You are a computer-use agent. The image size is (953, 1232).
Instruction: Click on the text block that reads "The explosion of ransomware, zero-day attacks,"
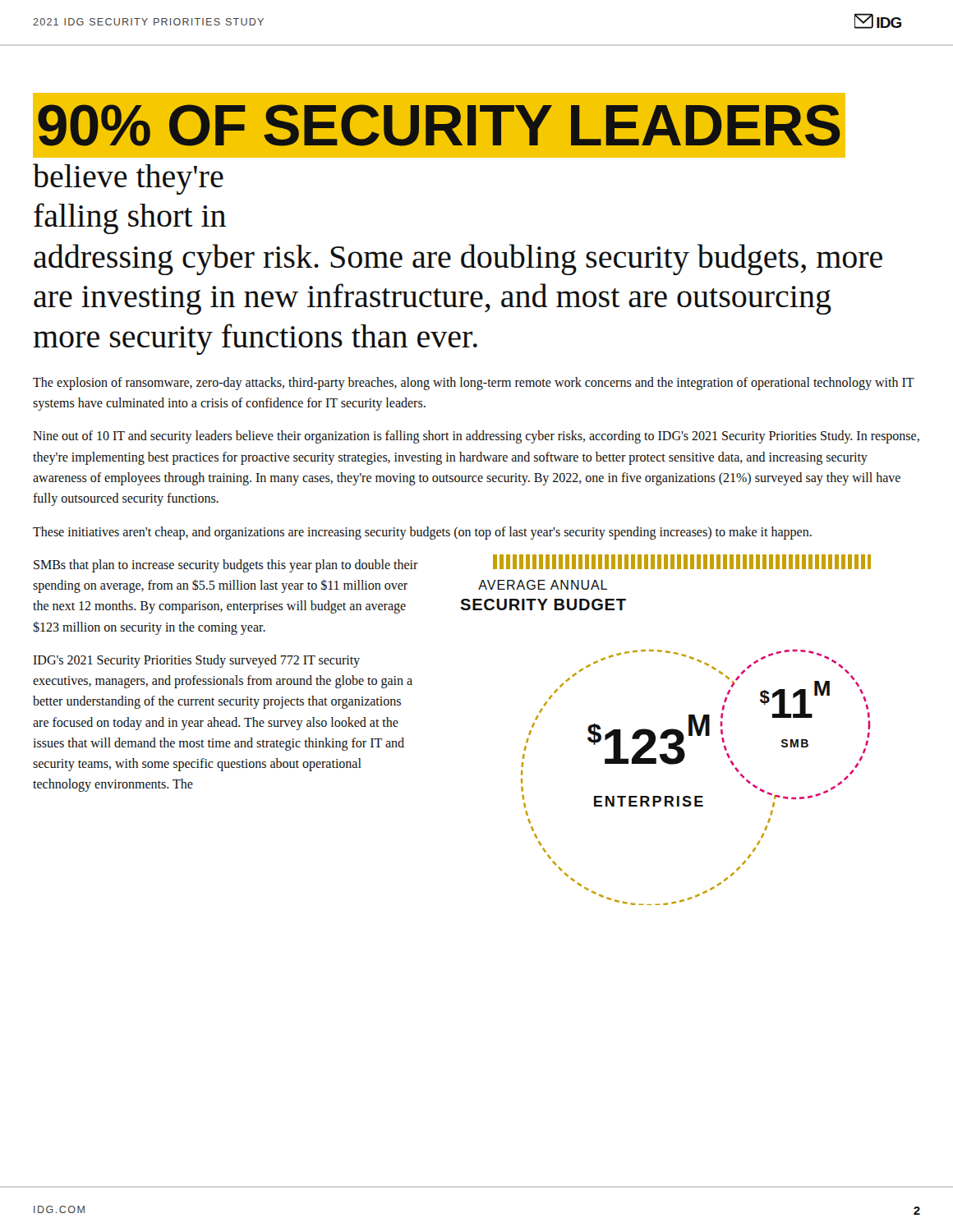(x=473, y=393)
